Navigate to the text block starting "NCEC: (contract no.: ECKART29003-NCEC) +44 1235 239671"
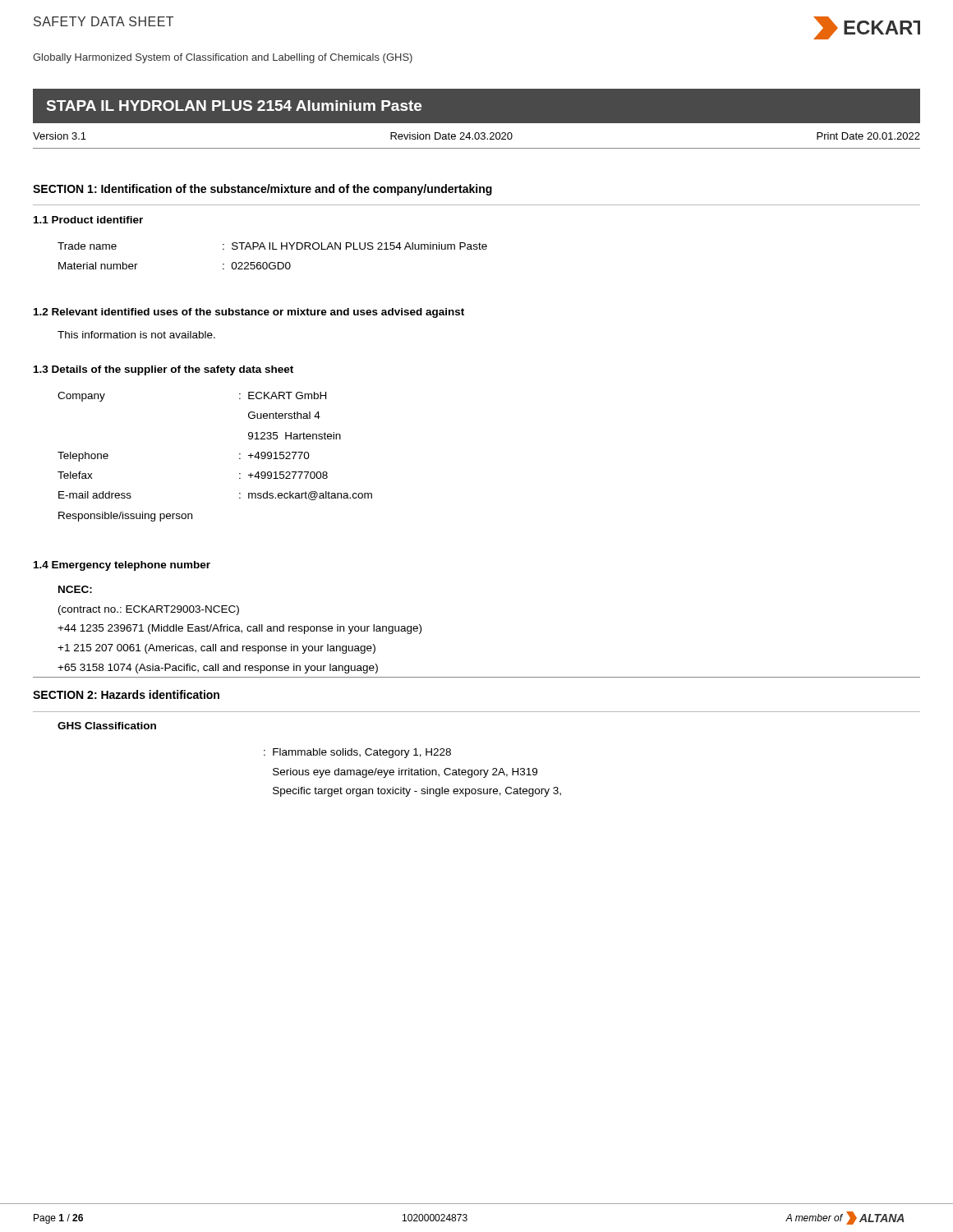This screenshot has height=1232, width=953. point(75,589)
